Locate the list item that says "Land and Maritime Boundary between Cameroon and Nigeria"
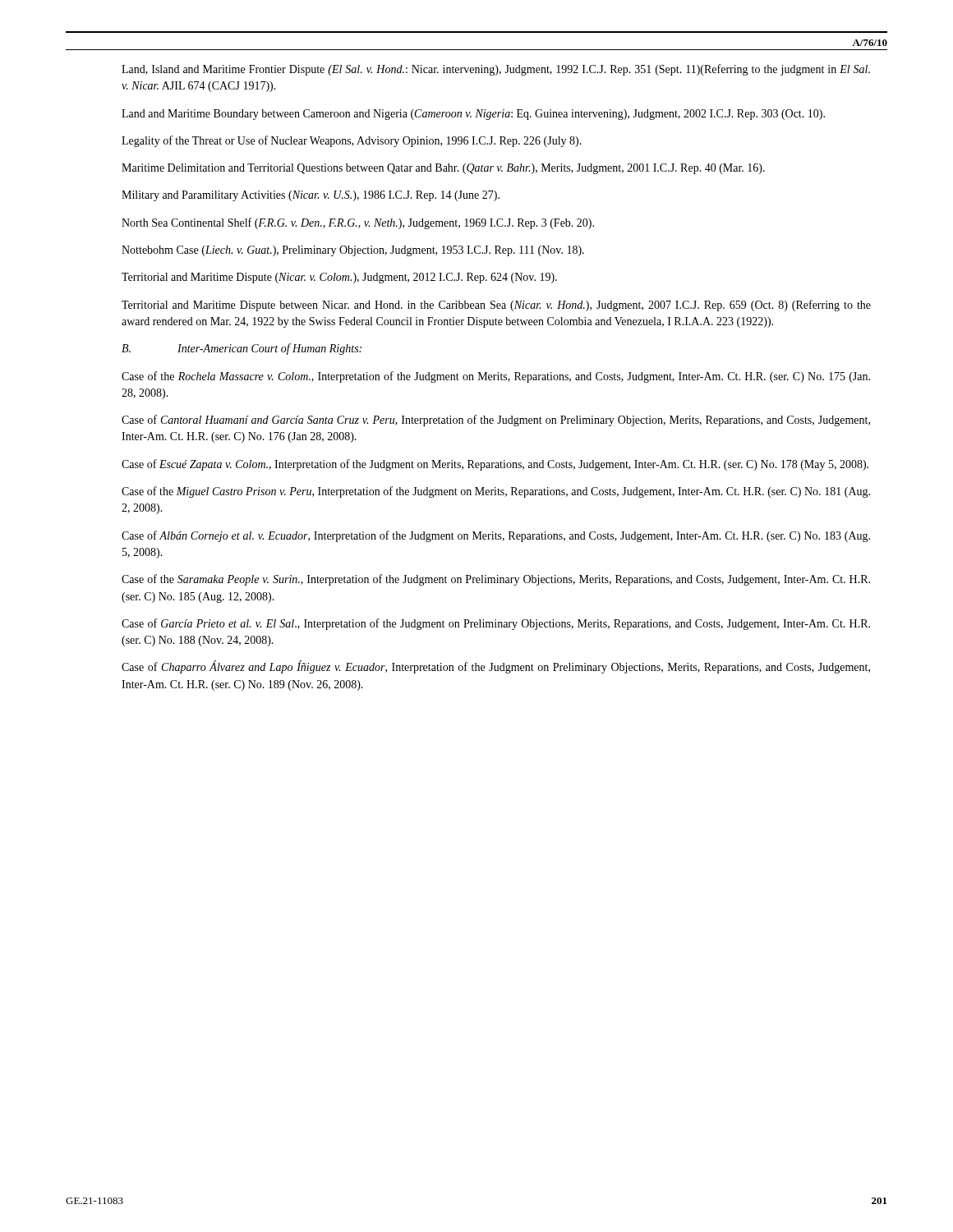The height and width of the screenshot is (1232, 953). 474,113
